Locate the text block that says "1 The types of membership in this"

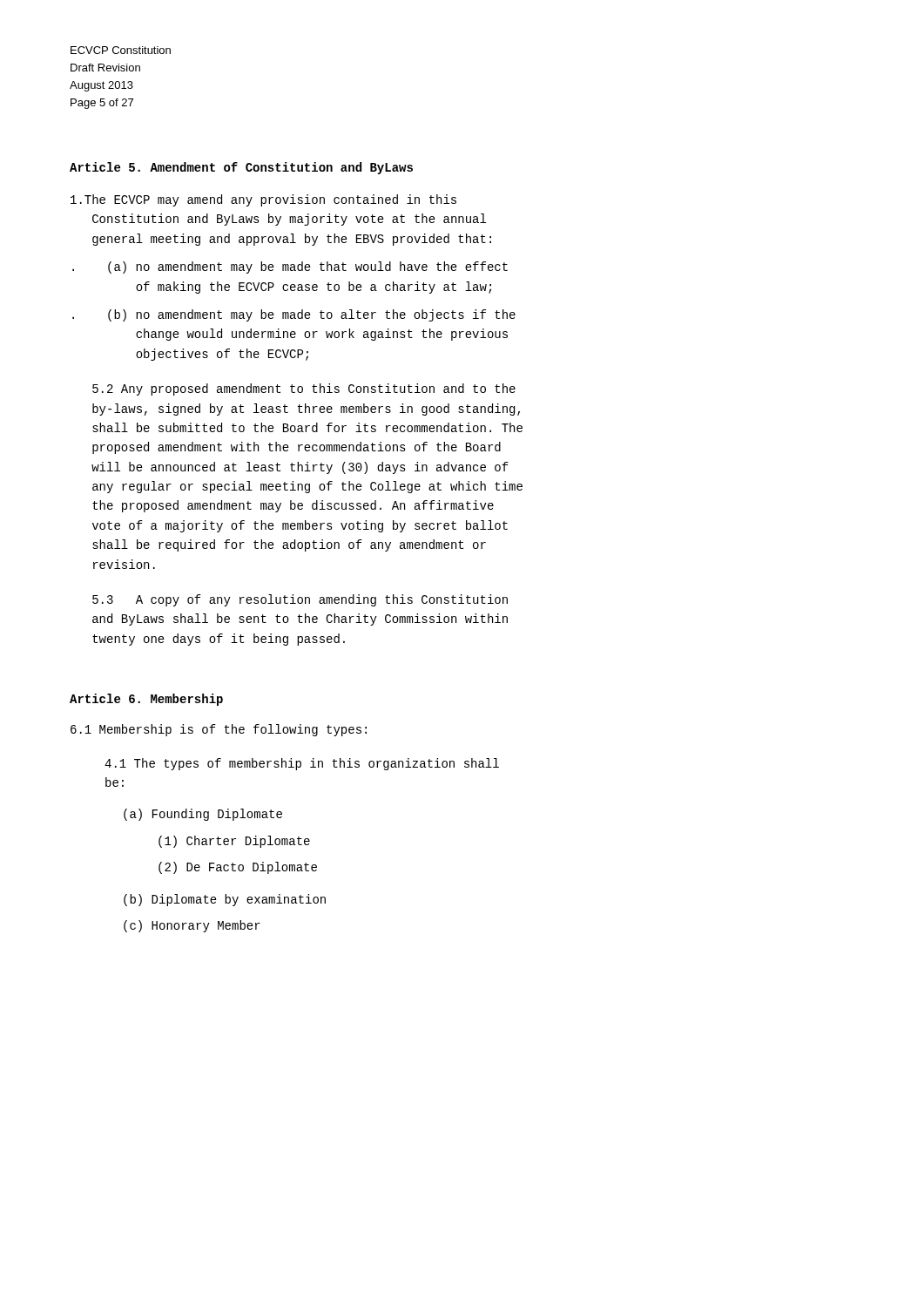[302, 774]
